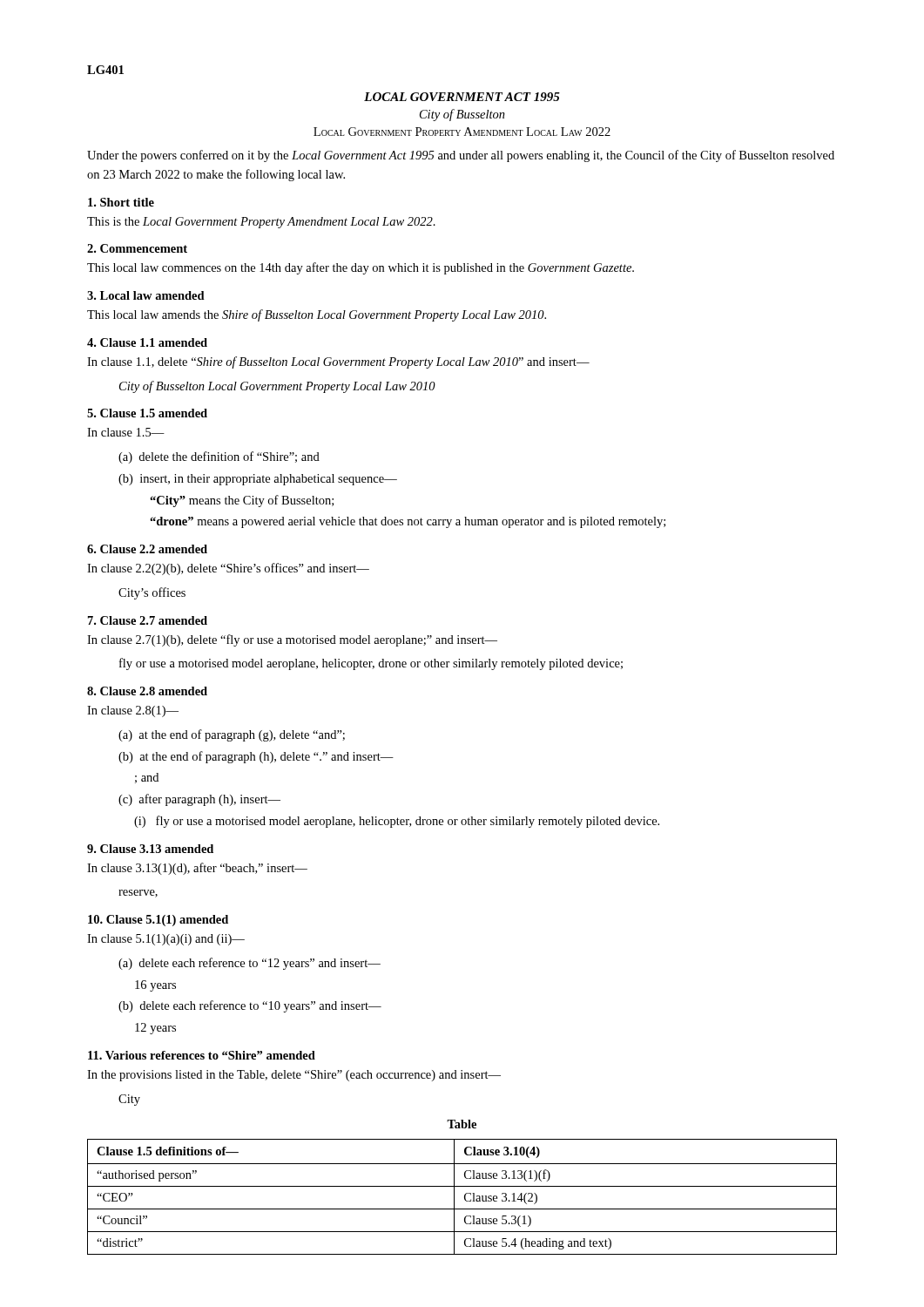Click on the element starting "“City” means the City of"
924x1307 pixels.
click(242, 500)
